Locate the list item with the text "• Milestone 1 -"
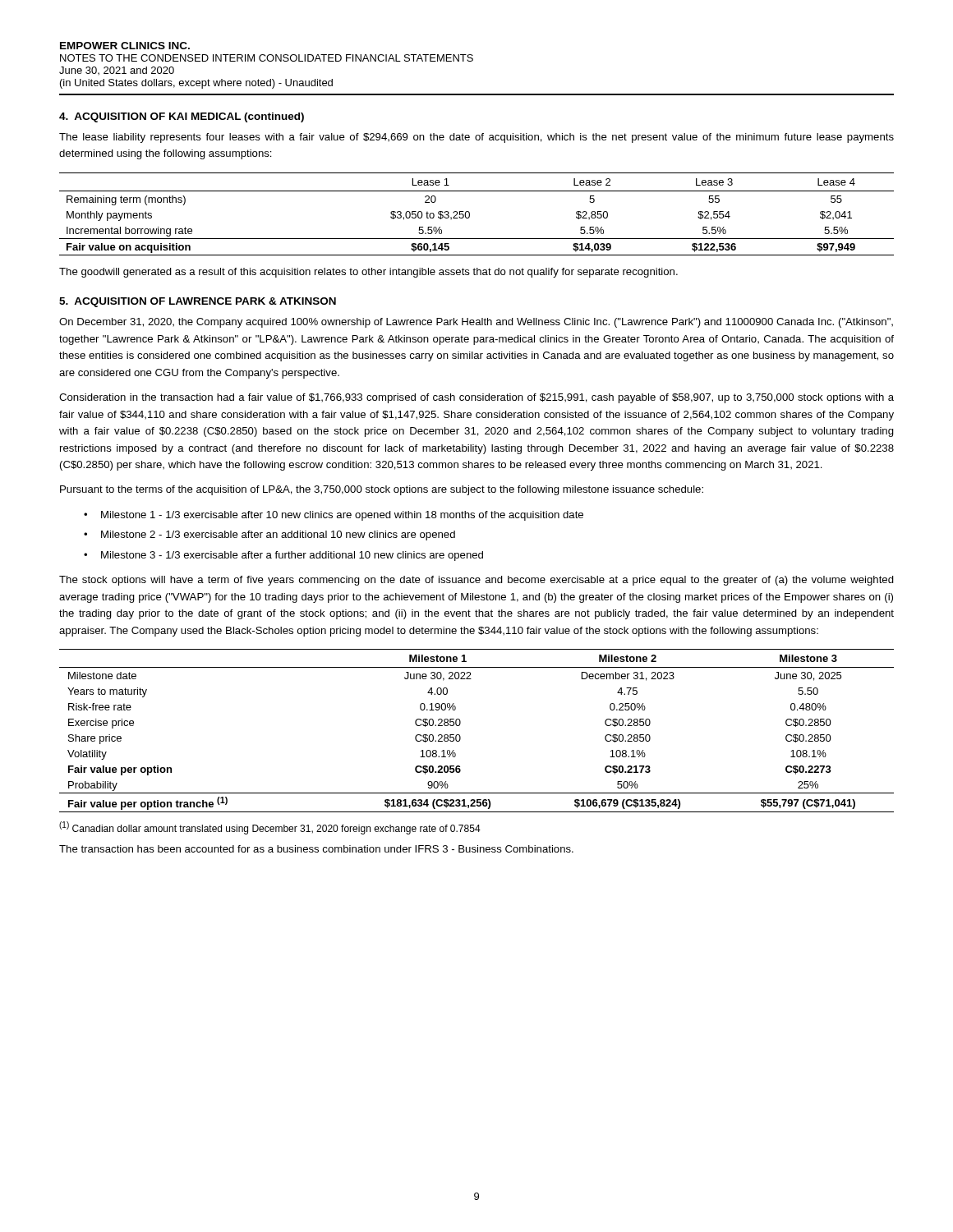The height and width of the screenshot is (1232, 953). (334, 515)
